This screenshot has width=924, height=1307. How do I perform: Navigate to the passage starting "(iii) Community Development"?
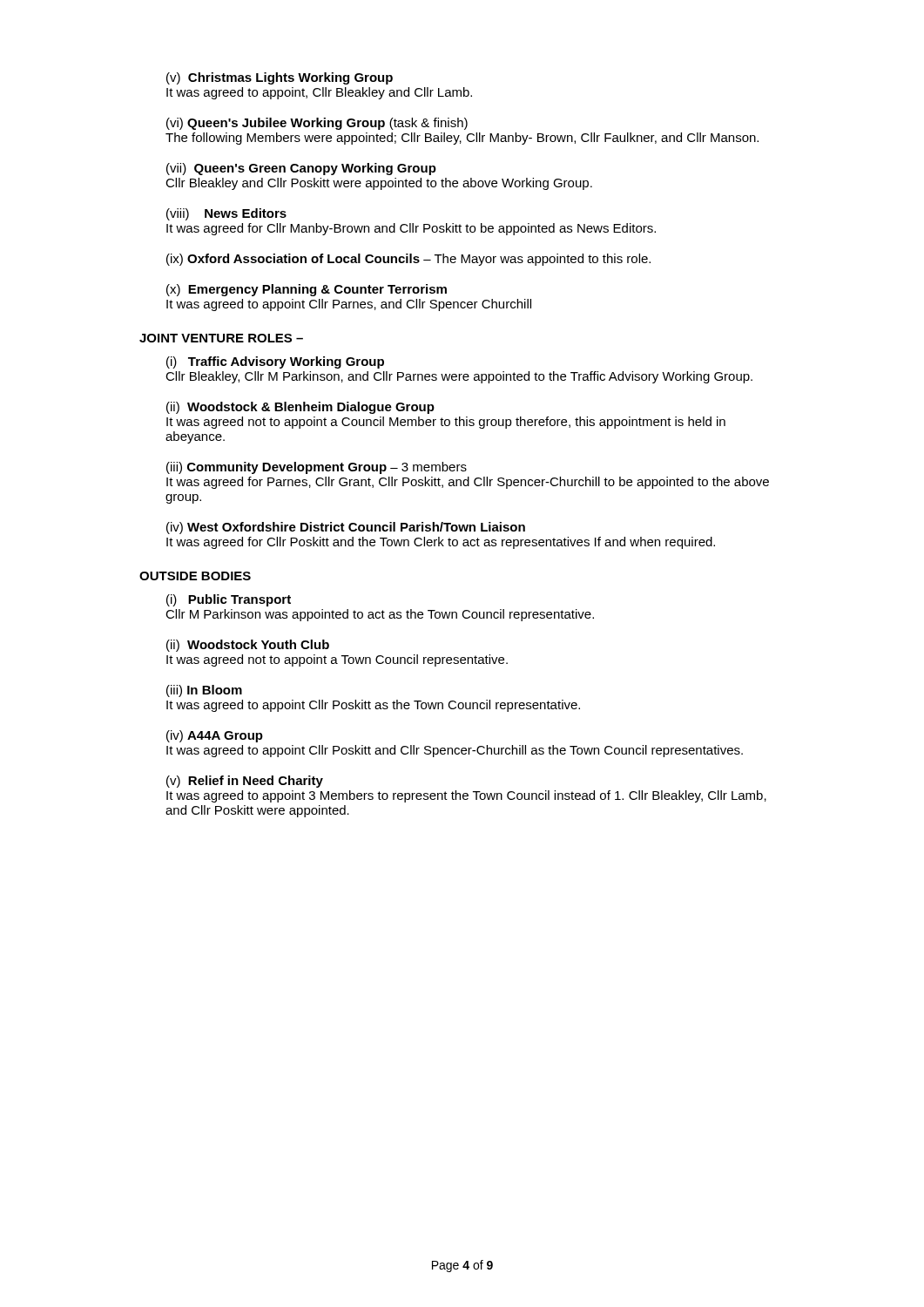468,481
